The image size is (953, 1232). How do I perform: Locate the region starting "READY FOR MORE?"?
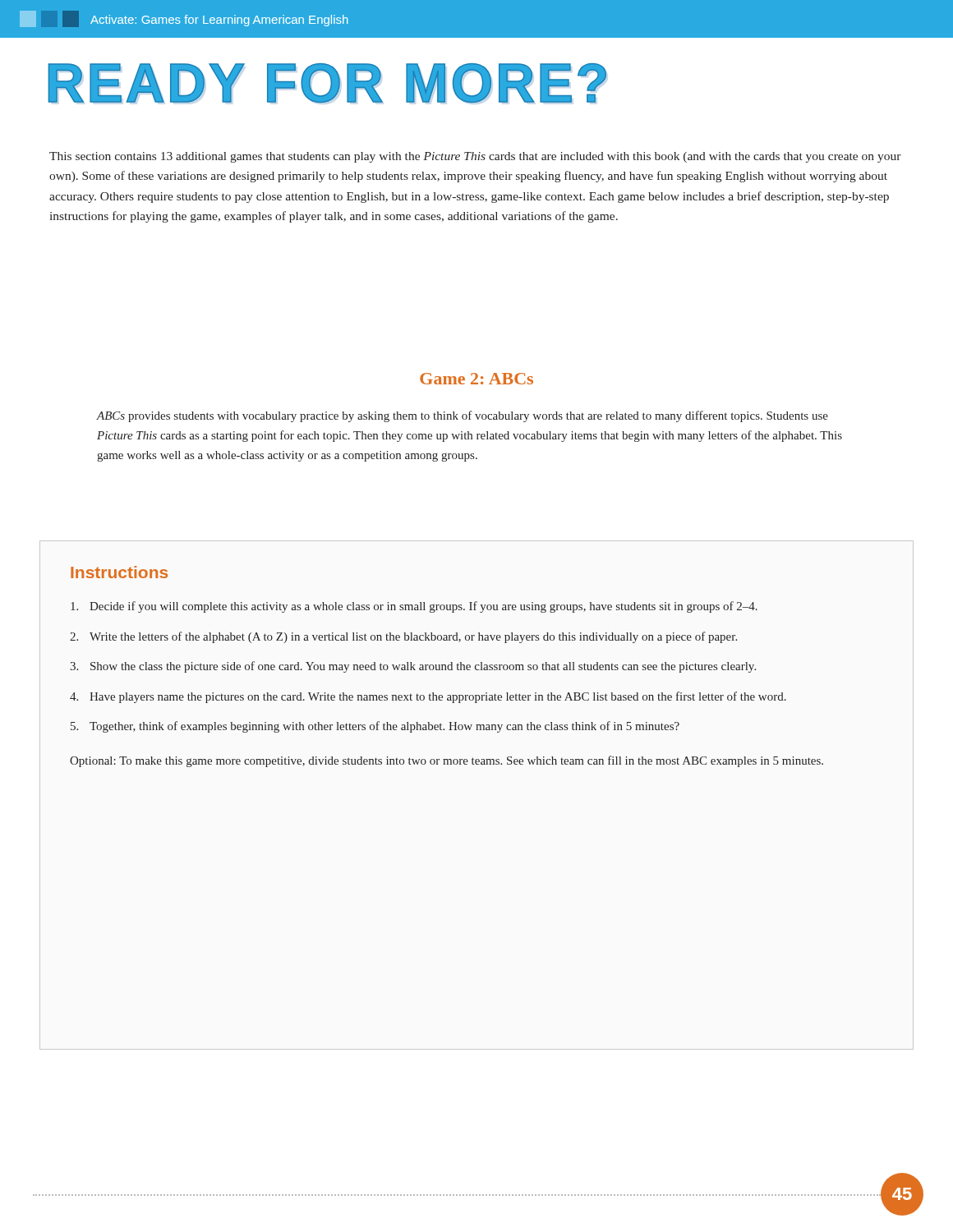click(328, 83)
